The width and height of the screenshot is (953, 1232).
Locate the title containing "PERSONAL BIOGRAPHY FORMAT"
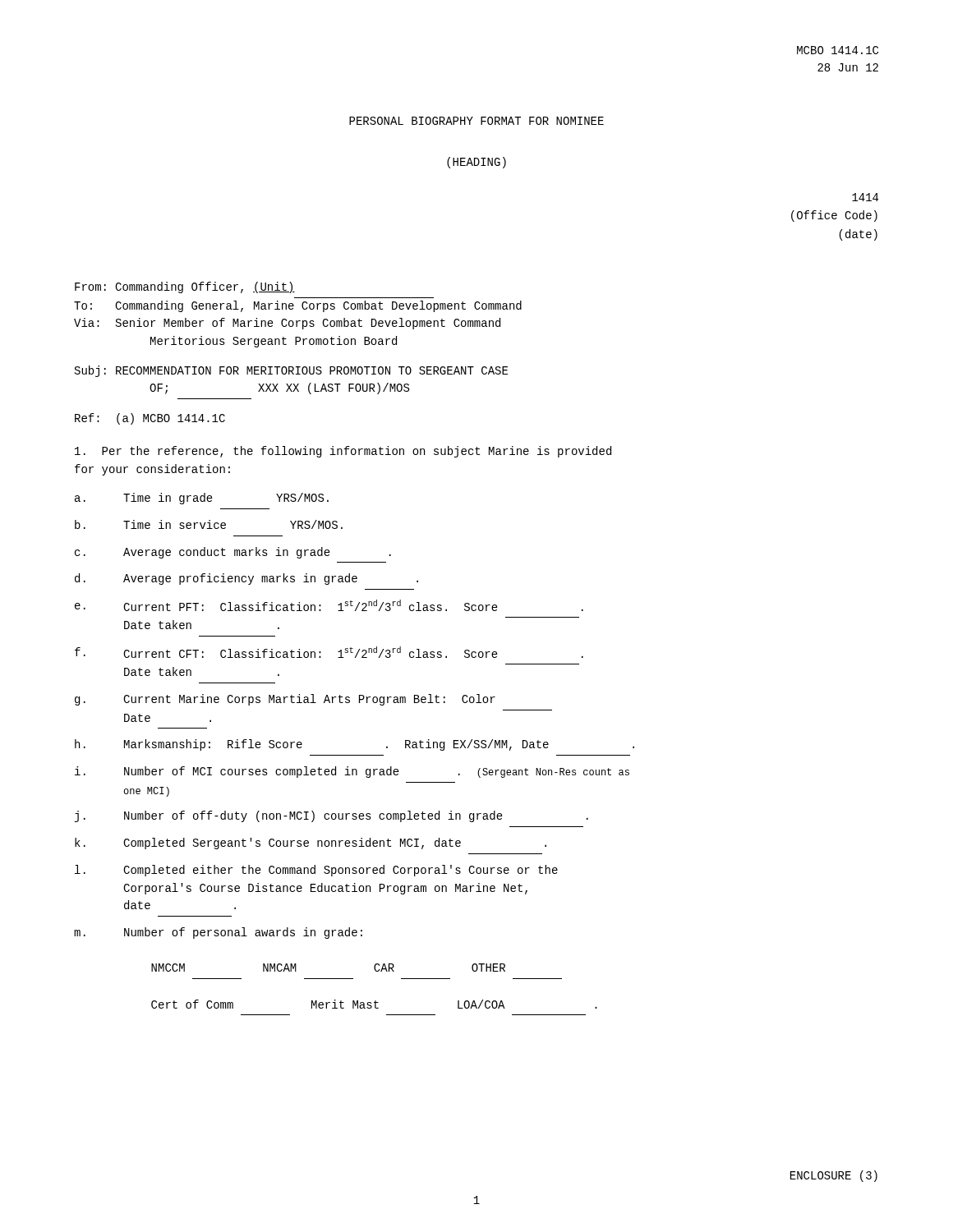[x=476, y=122]
